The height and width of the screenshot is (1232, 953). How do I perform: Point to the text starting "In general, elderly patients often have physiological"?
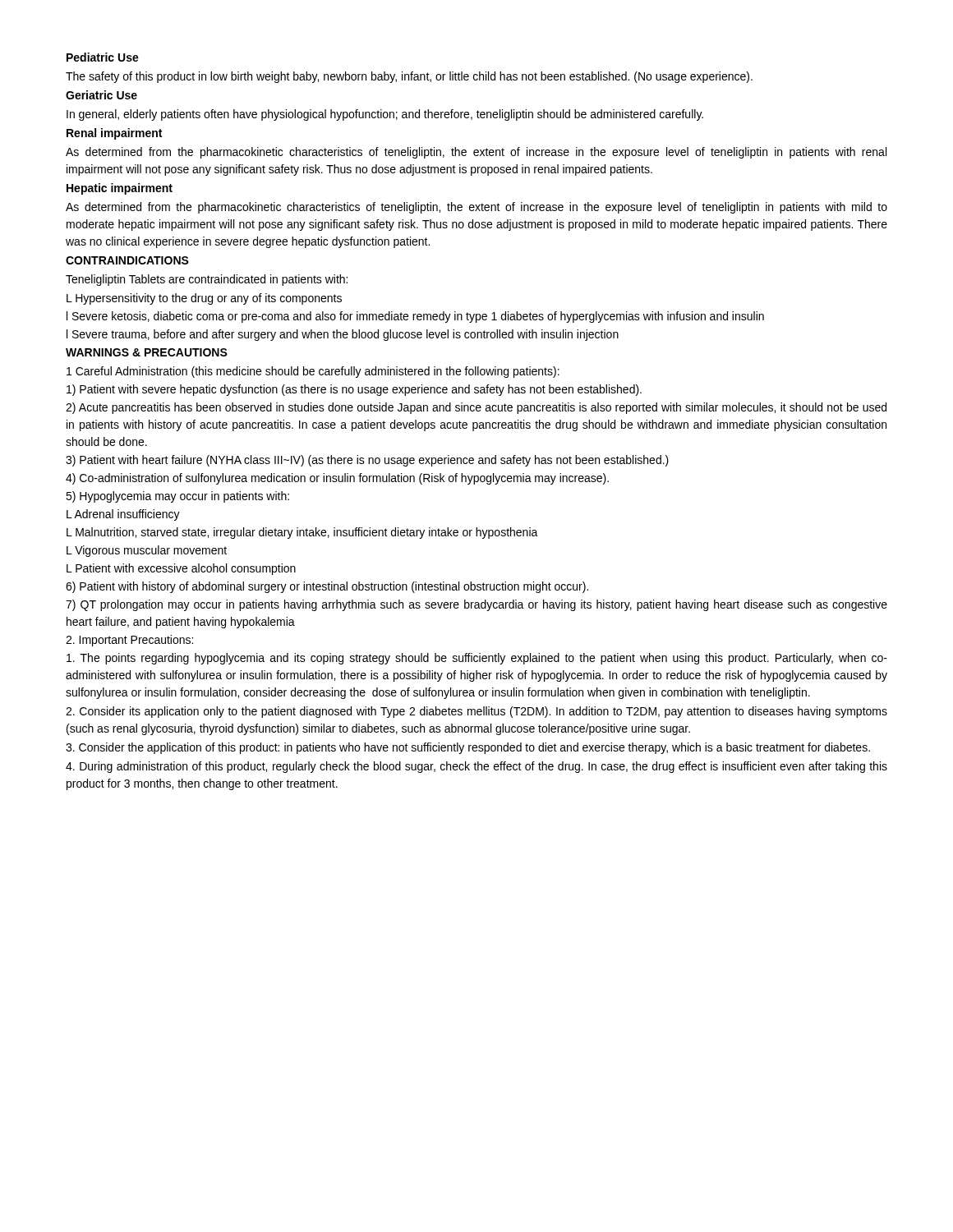[x=385, y=114]
